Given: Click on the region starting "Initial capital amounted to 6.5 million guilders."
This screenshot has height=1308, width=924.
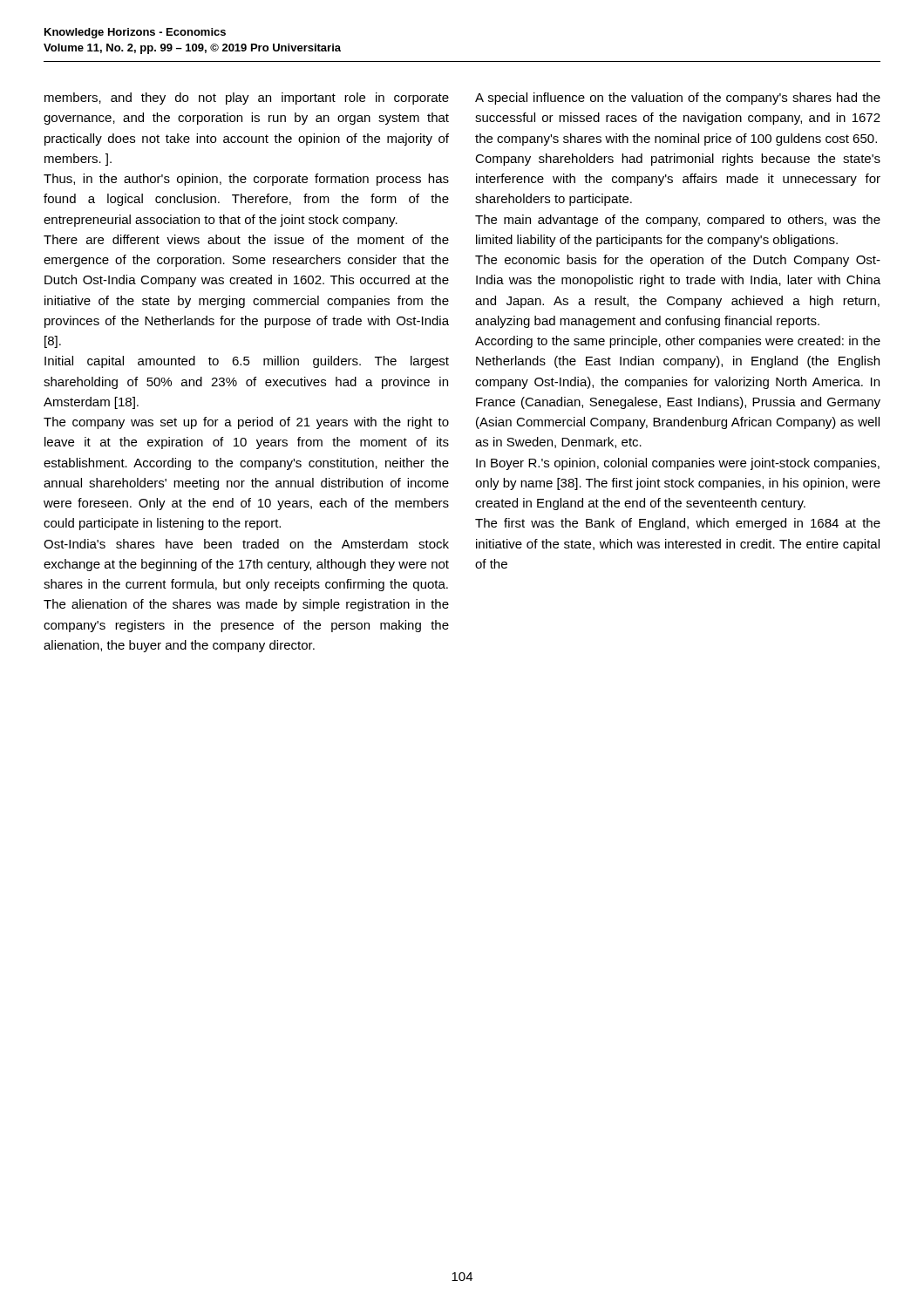Looking at the screenshot, I should pos(246,381).
